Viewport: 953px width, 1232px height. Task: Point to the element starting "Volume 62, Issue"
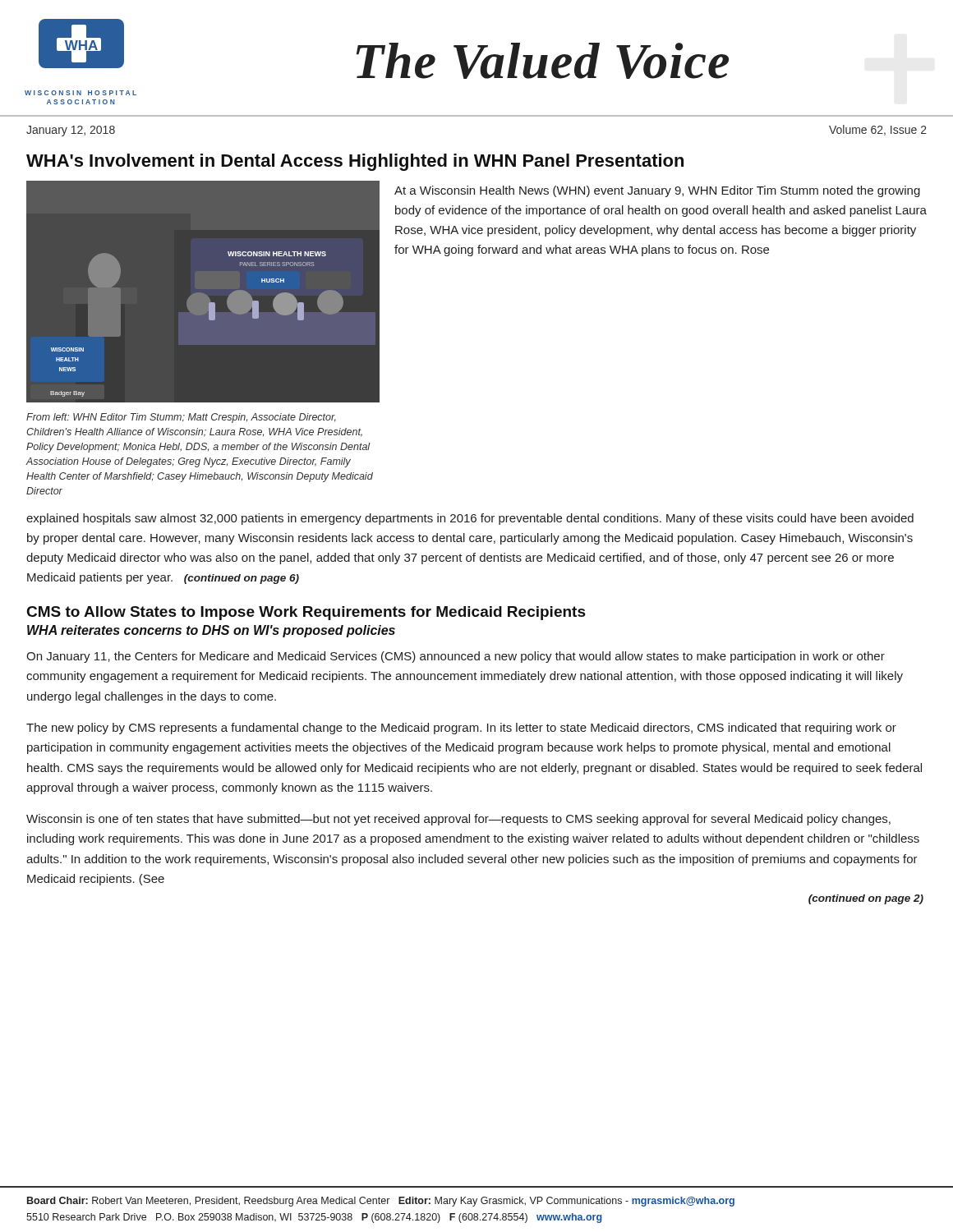point(878,130)
